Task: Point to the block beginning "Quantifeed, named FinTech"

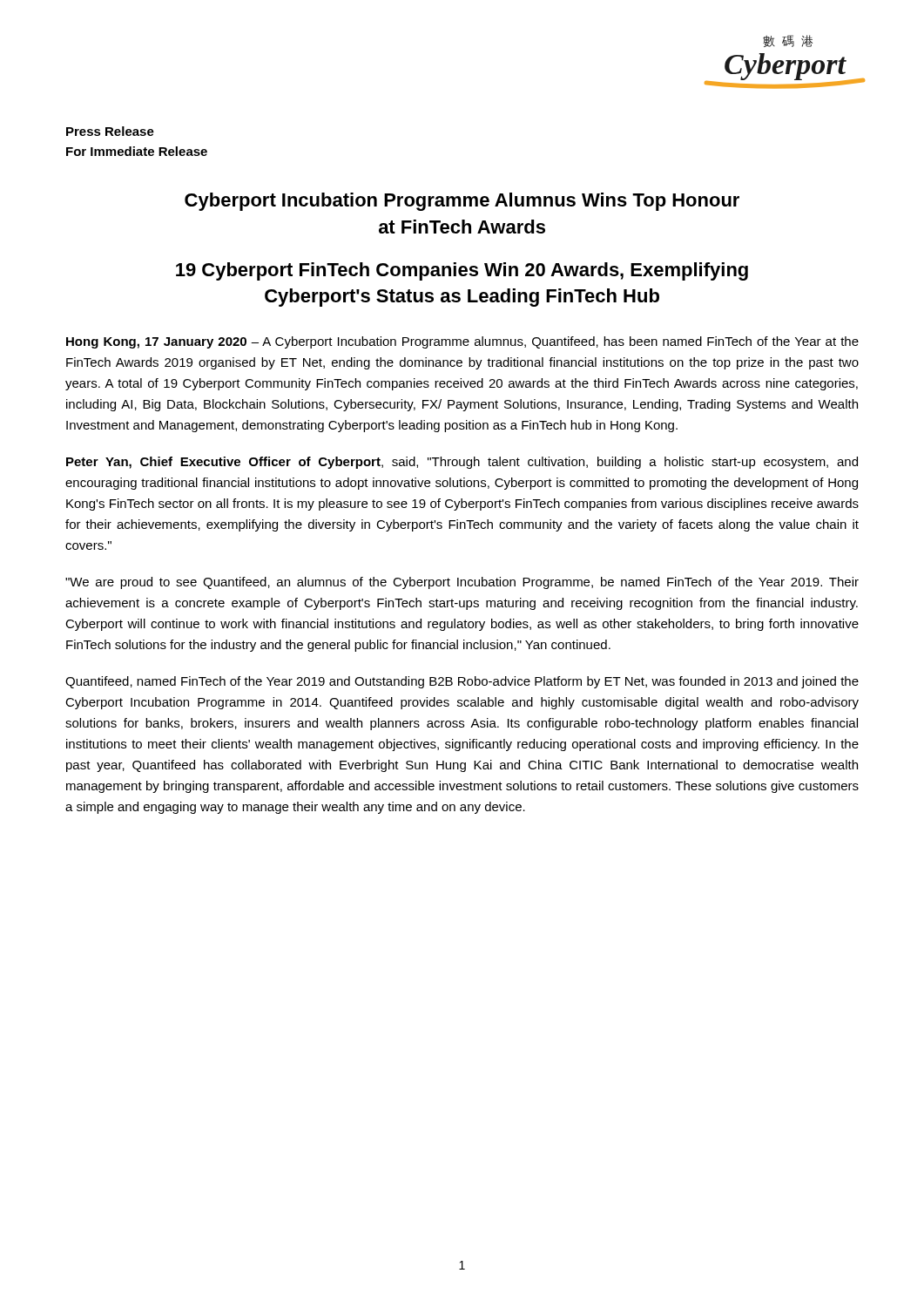Action: point(462,744)
